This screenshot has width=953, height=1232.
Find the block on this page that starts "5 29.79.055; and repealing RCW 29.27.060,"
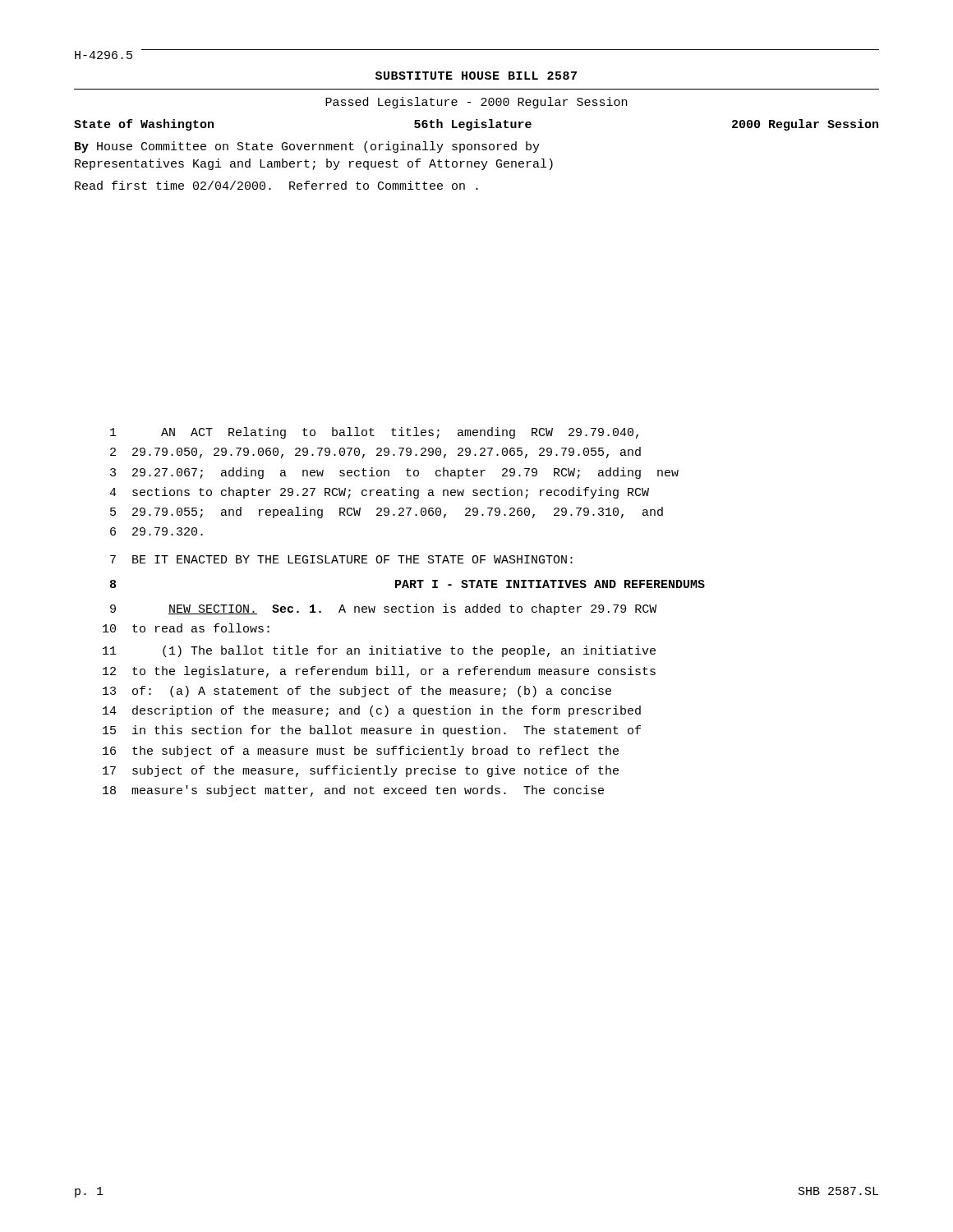click(x=476, y=513)
